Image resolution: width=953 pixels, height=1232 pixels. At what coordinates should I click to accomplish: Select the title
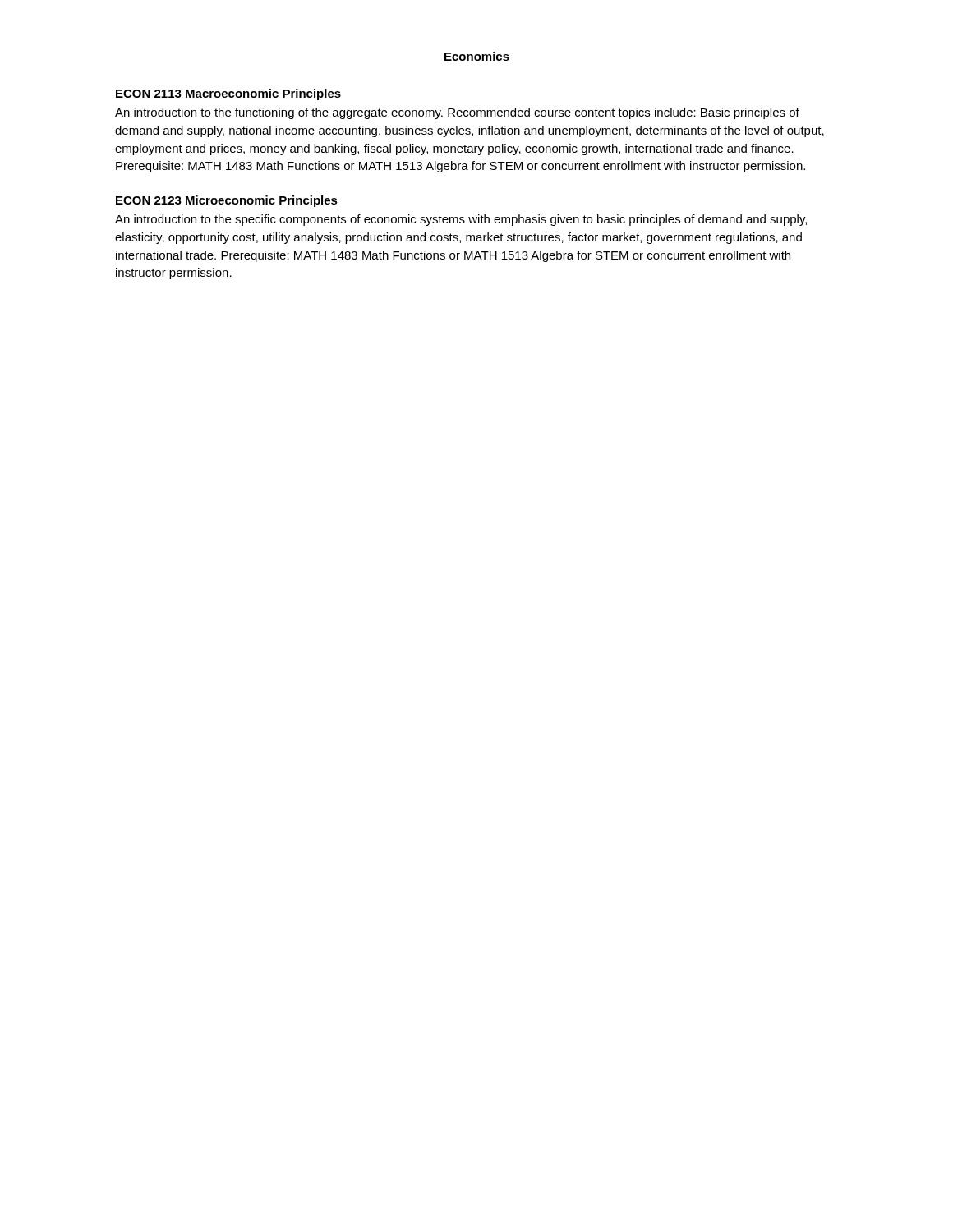pyautogui.click(x=476, y=56)
